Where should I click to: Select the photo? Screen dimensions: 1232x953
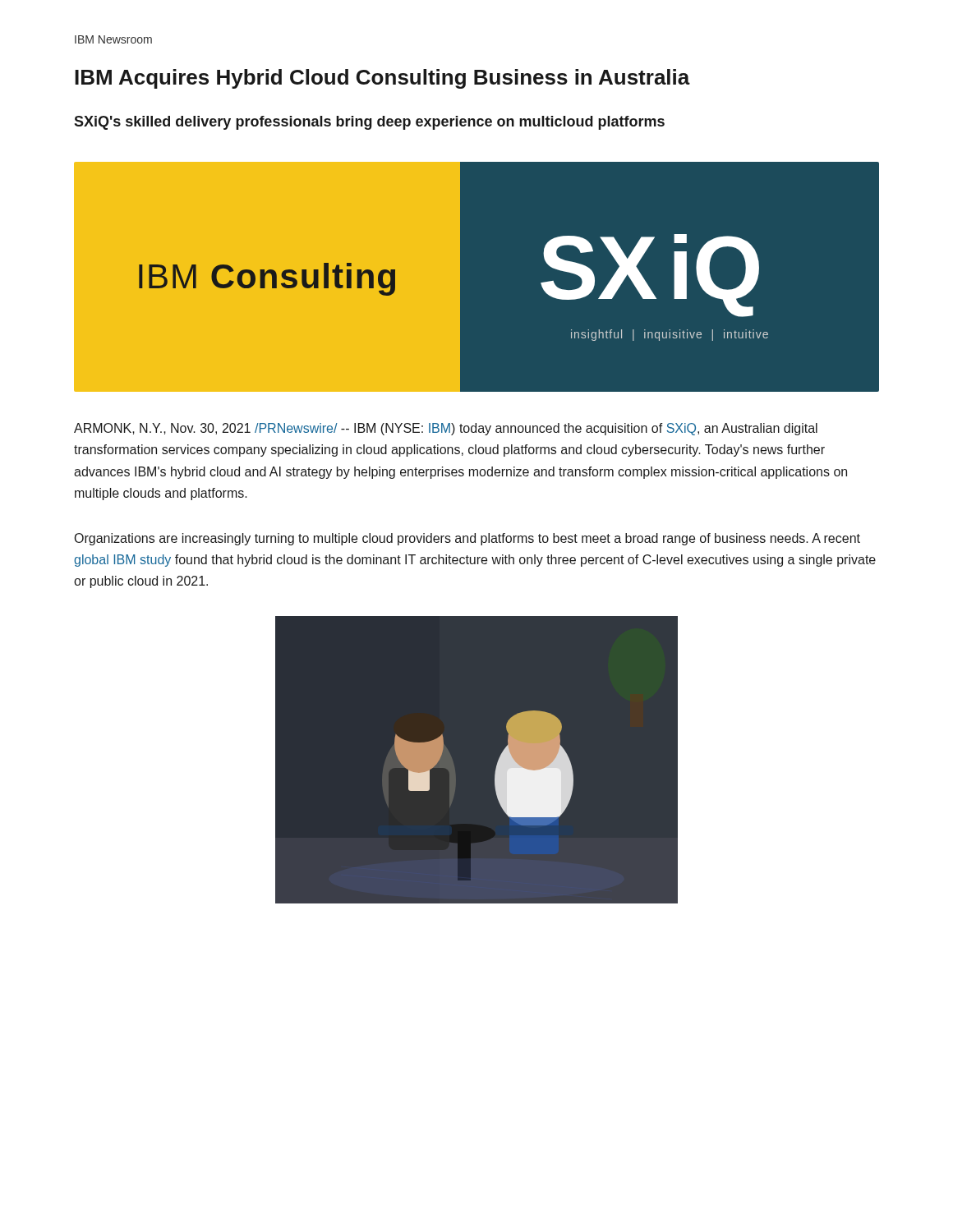tap(476, 759)
